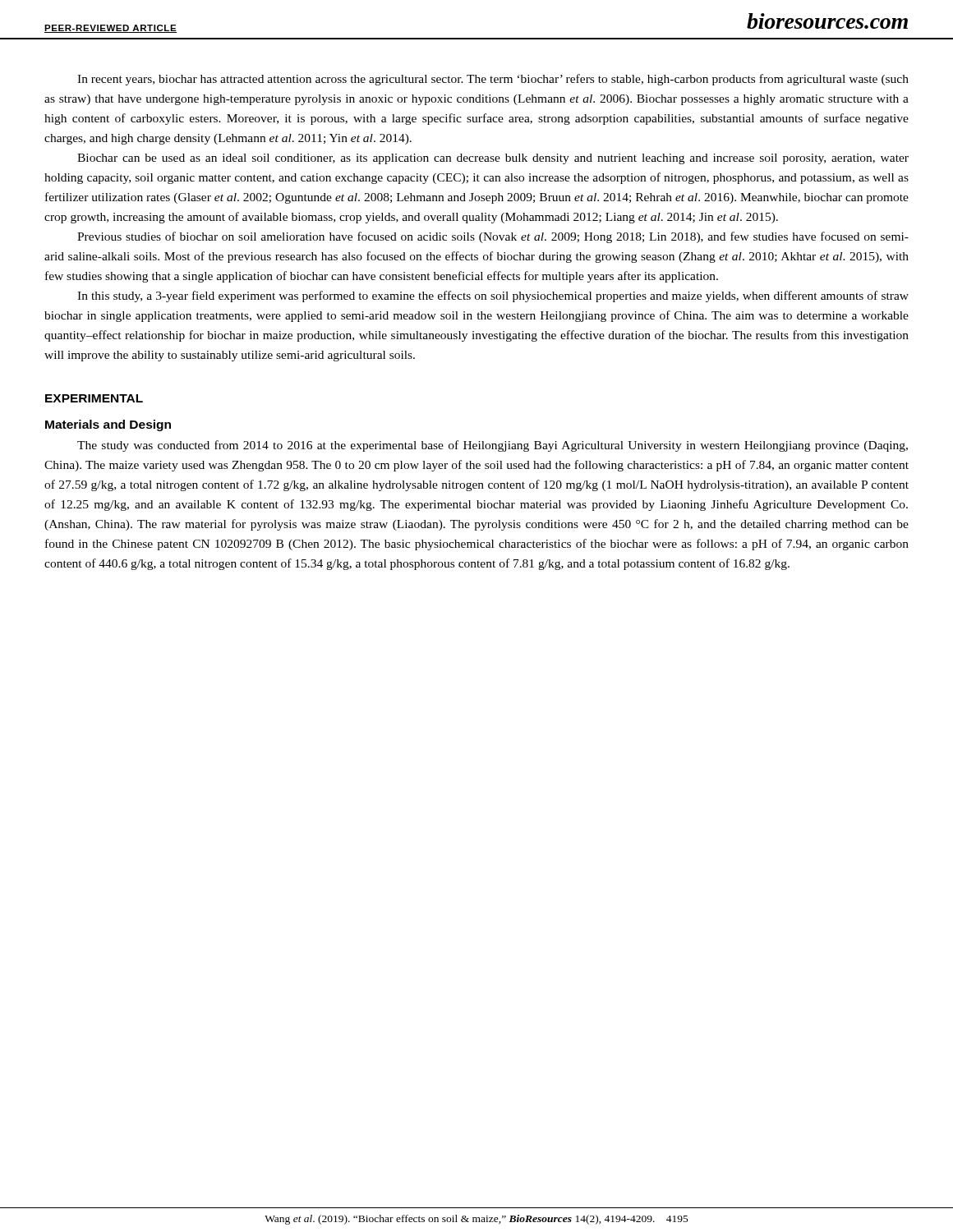This screenshot has width=953, height=1232.
Task: Point to the element starting "The study was conducted"
Action: click(476, 504)
